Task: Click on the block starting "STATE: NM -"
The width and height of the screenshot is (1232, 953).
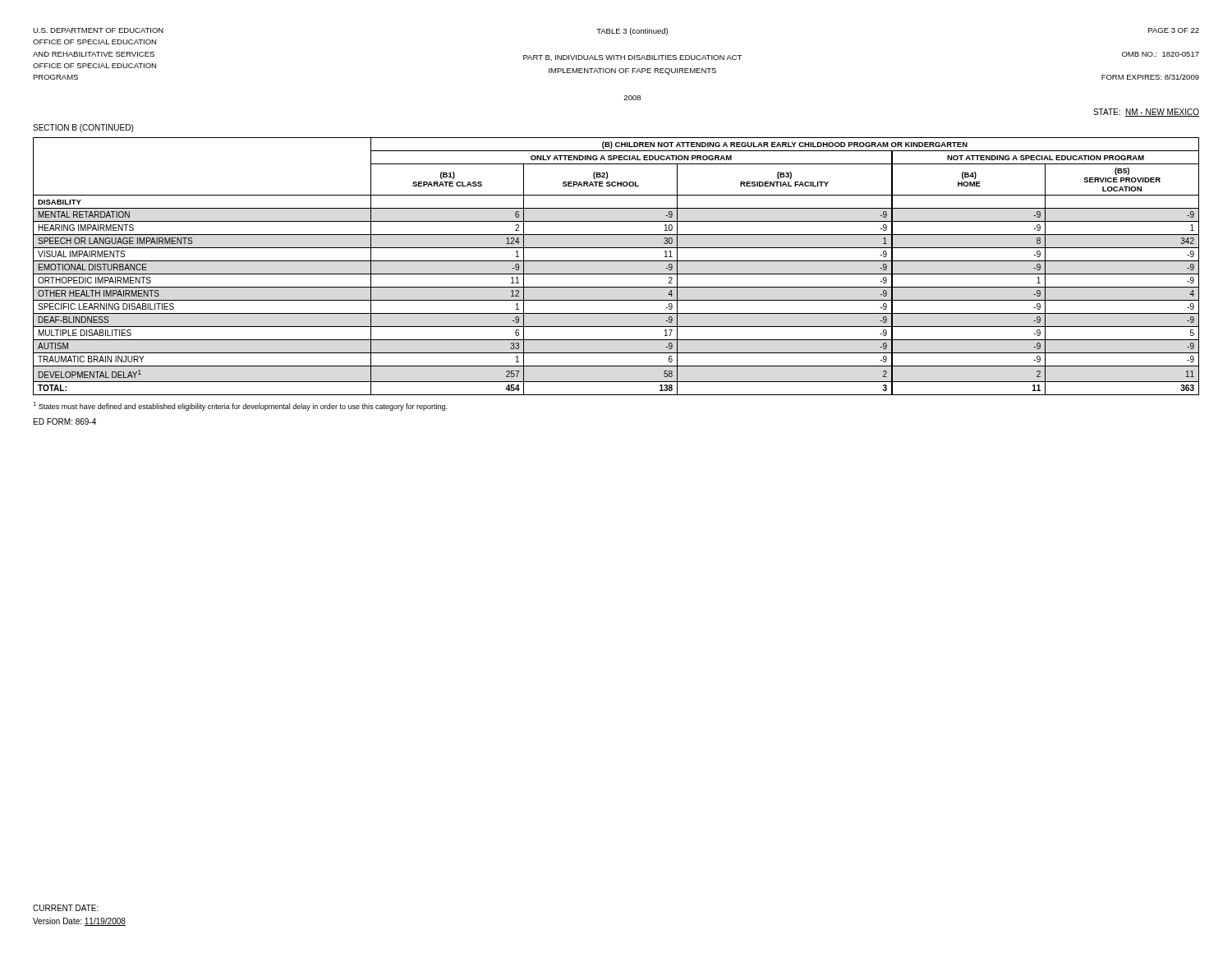Action: coord(1146,112)
